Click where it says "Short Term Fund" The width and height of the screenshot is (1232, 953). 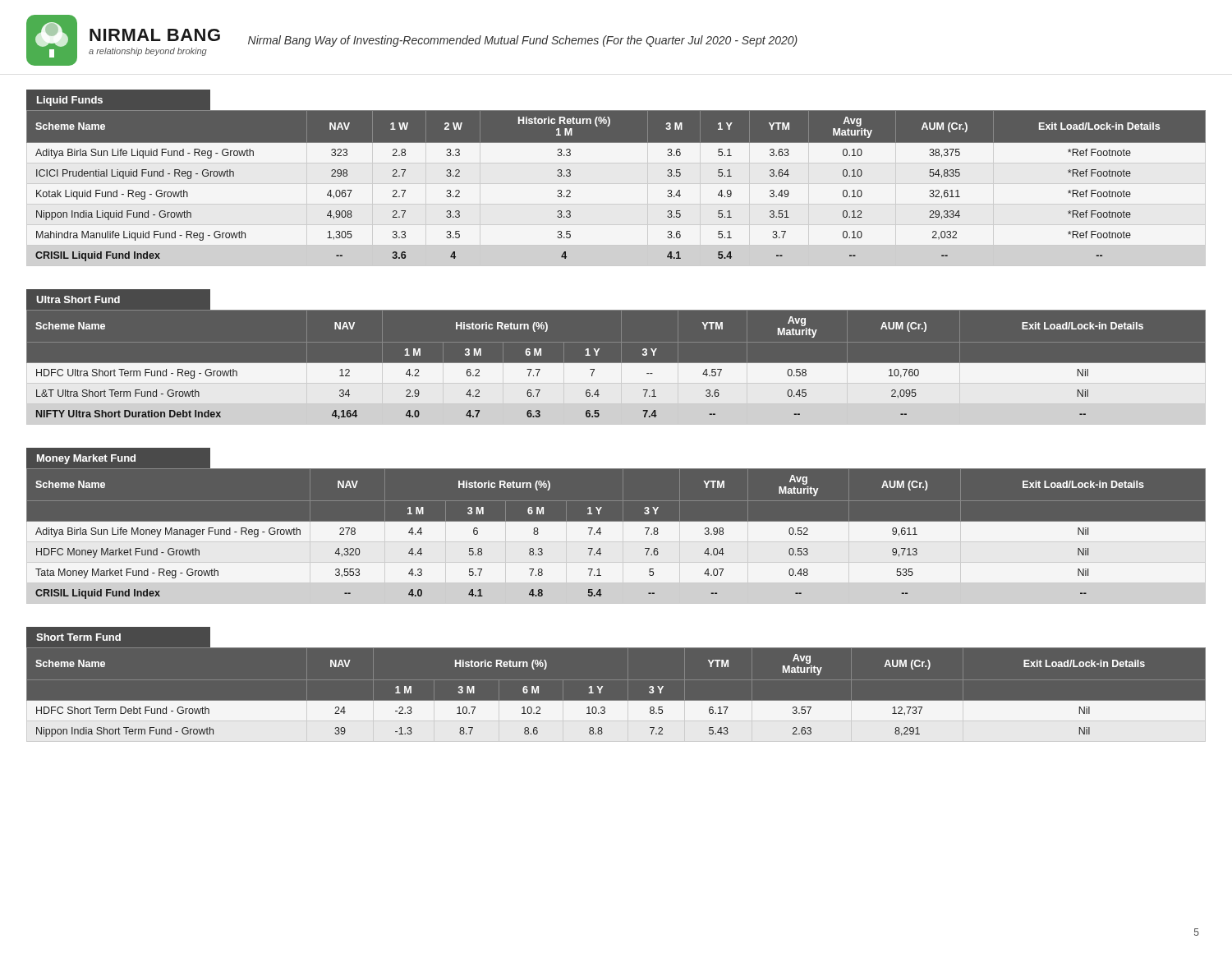(79, 637)
